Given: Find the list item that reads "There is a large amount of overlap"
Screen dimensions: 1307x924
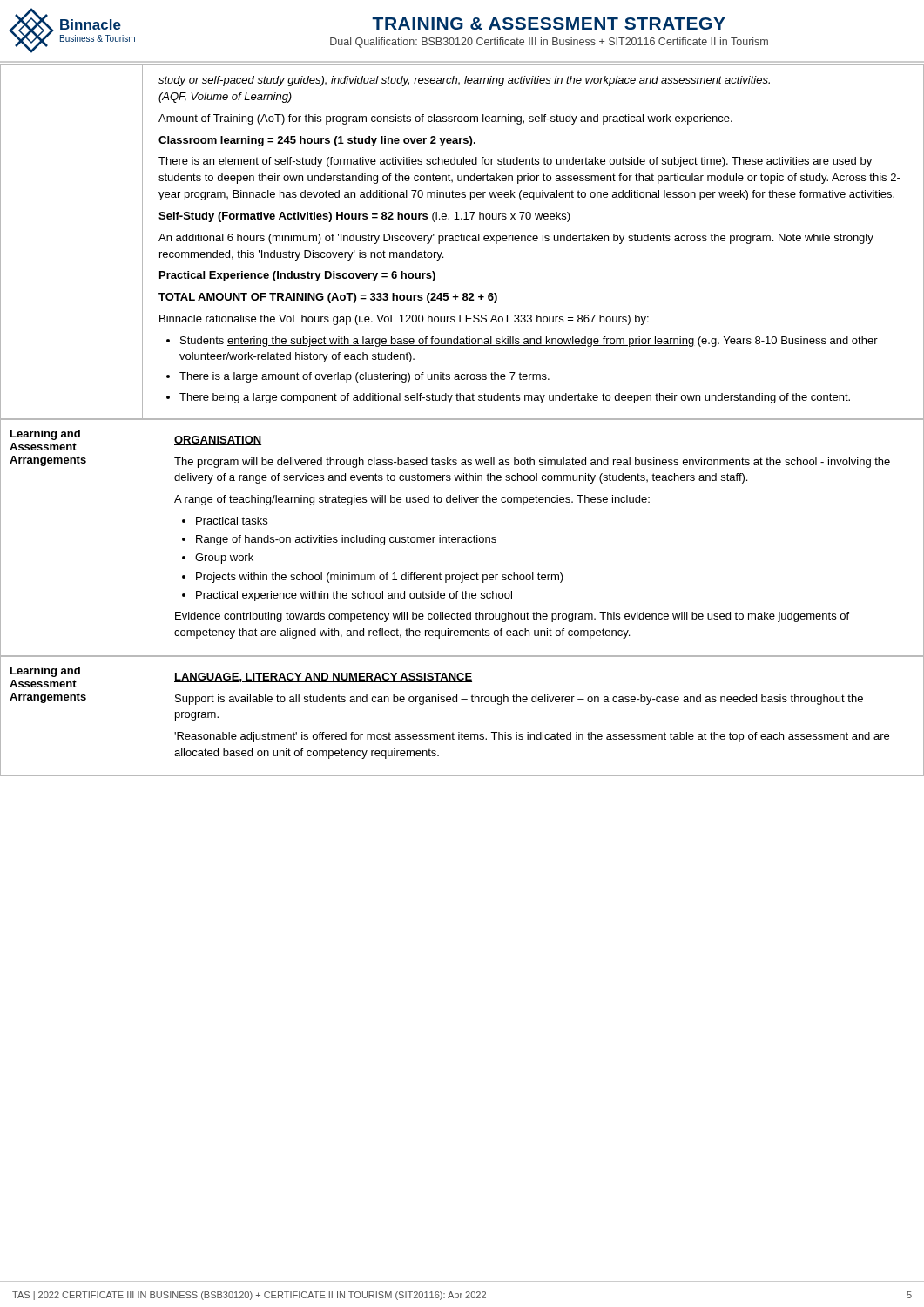Looking at the screenshot, I should tap(365, 376).
